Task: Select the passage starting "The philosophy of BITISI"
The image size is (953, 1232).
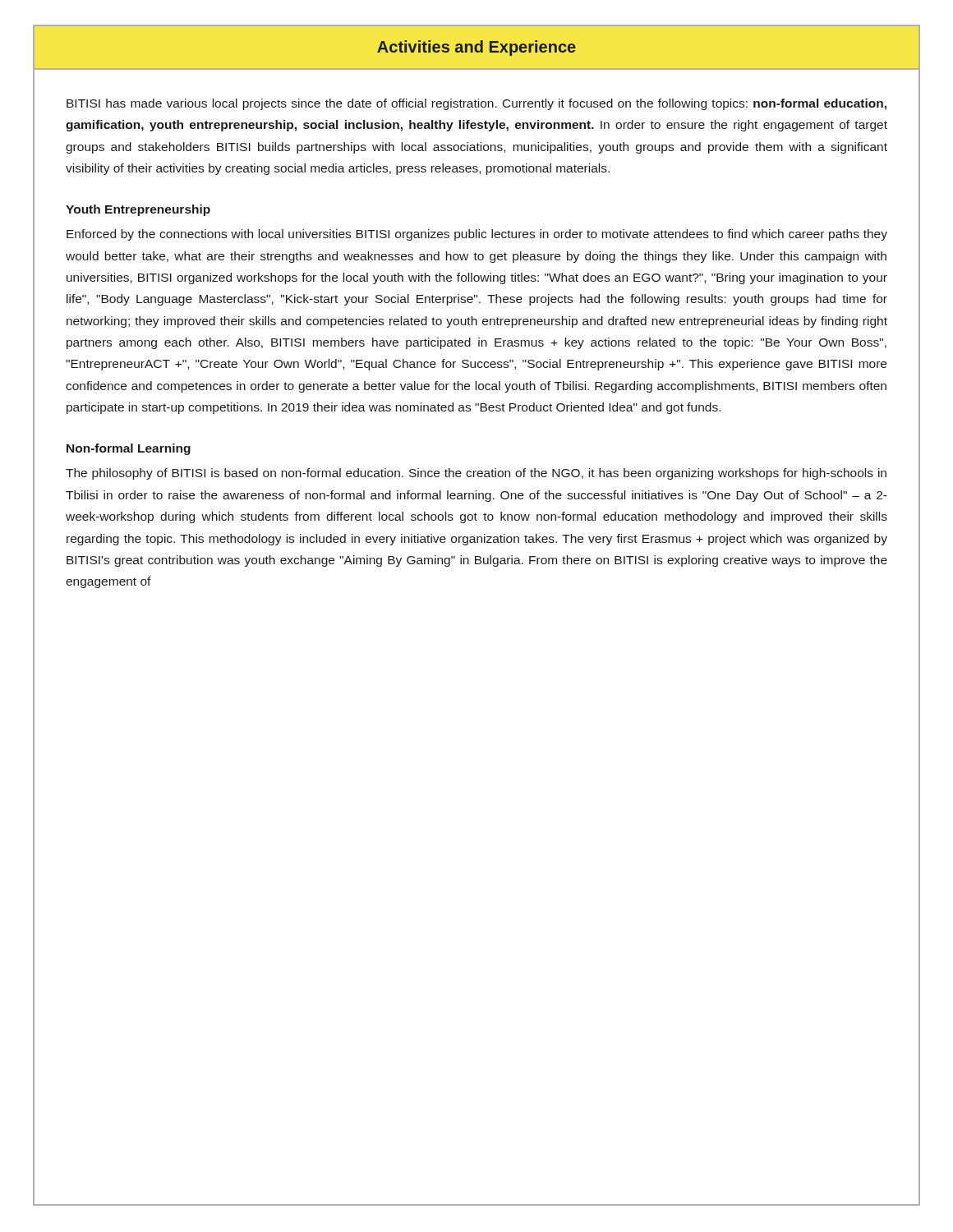Action: [476, 527]
